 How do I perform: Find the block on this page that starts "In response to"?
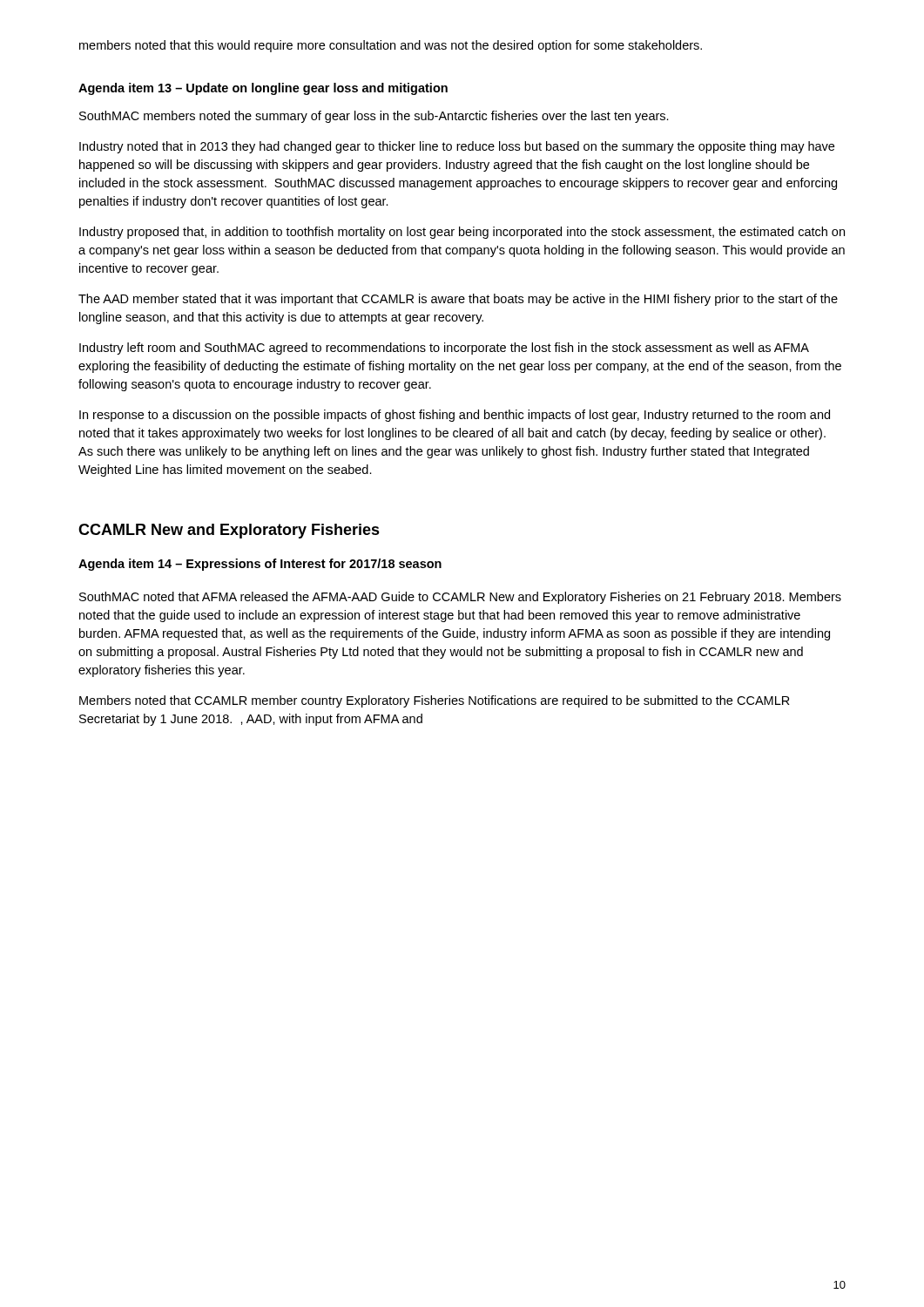pyautogui.click(x=455, y=442)
